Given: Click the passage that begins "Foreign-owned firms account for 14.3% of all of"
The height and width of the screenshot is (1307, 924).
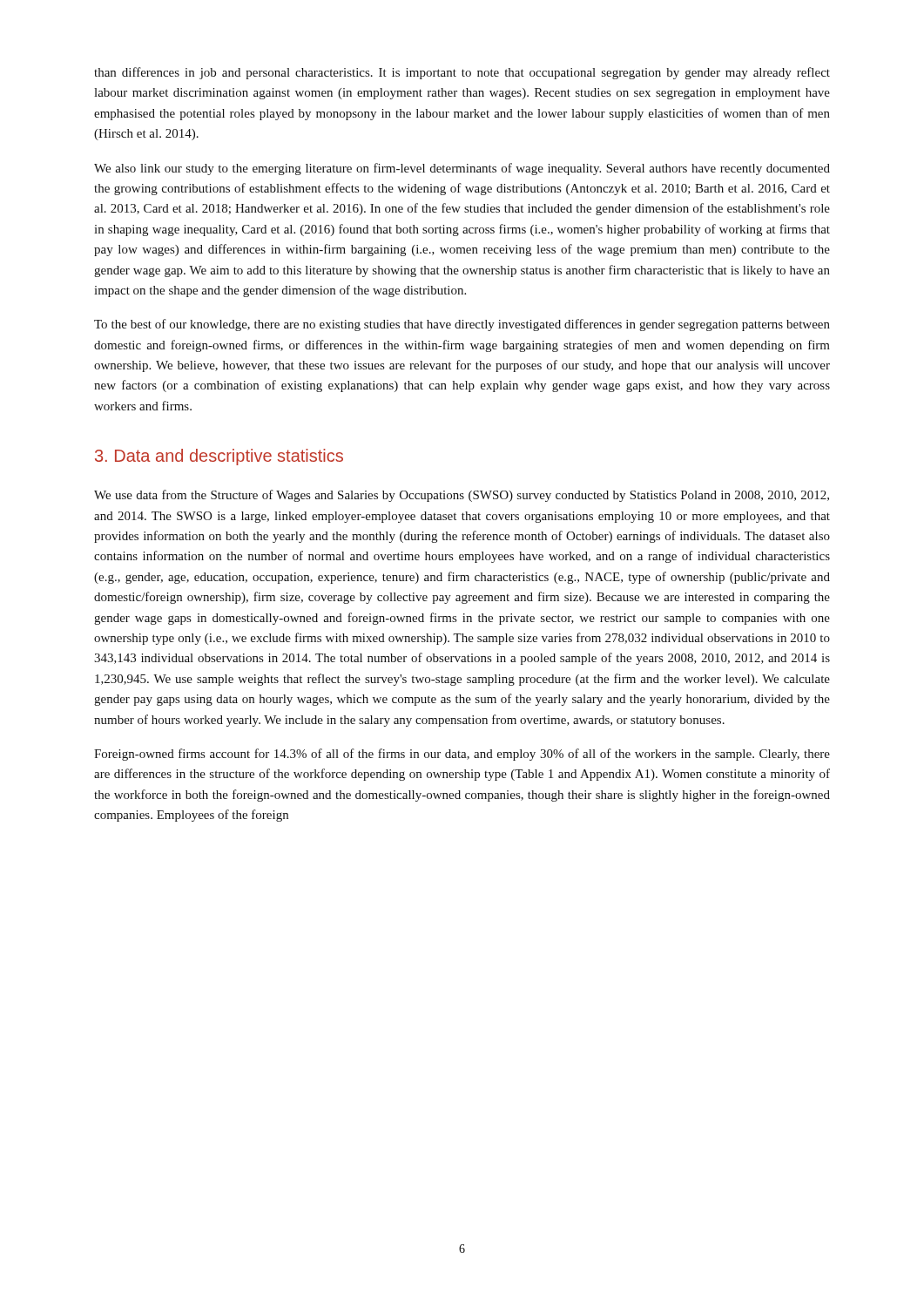Looking at the screenshot, I should click(x=462, y=784).
